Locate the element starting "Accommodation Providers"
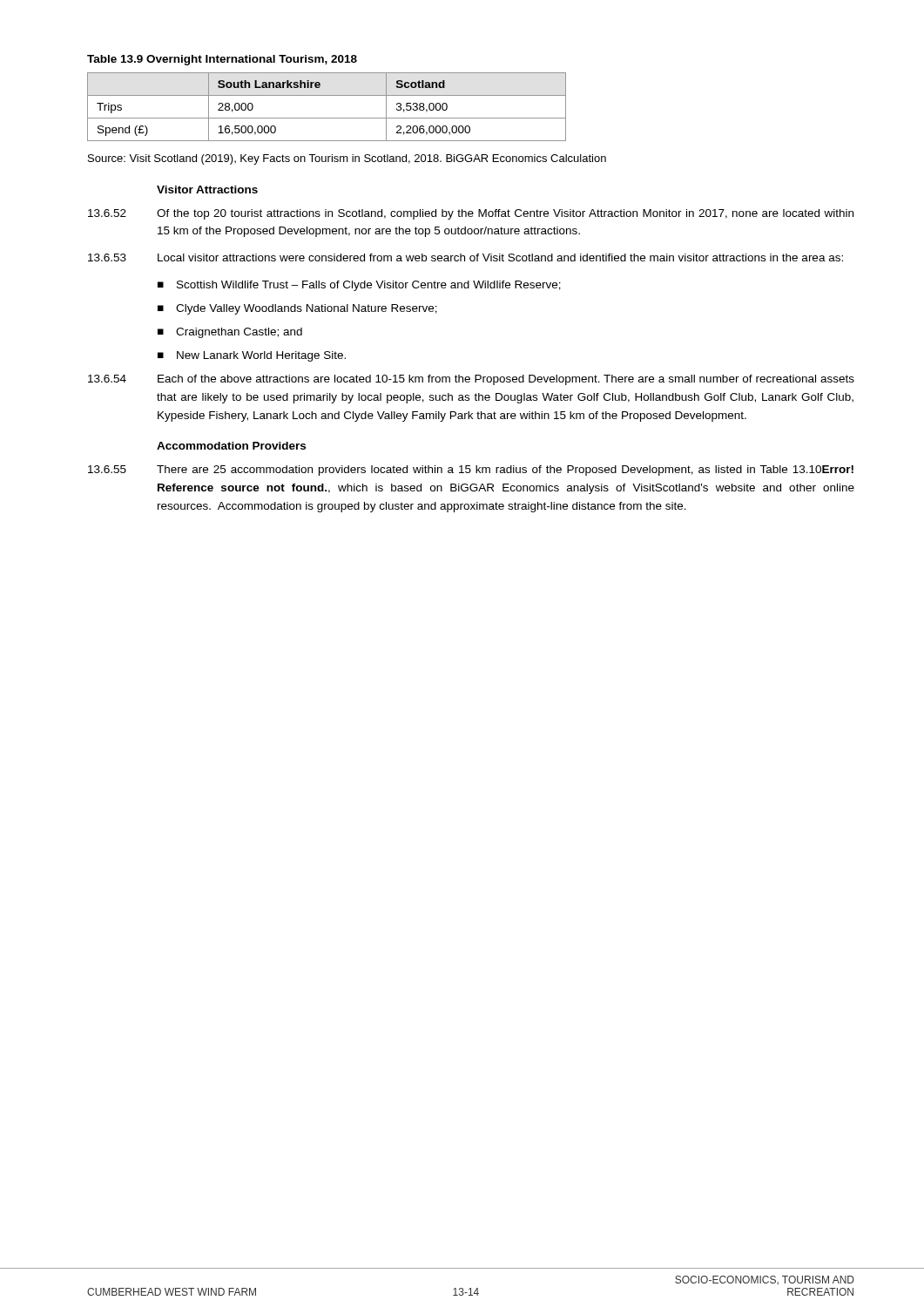 pyautogui.click(x=232, y=445)
